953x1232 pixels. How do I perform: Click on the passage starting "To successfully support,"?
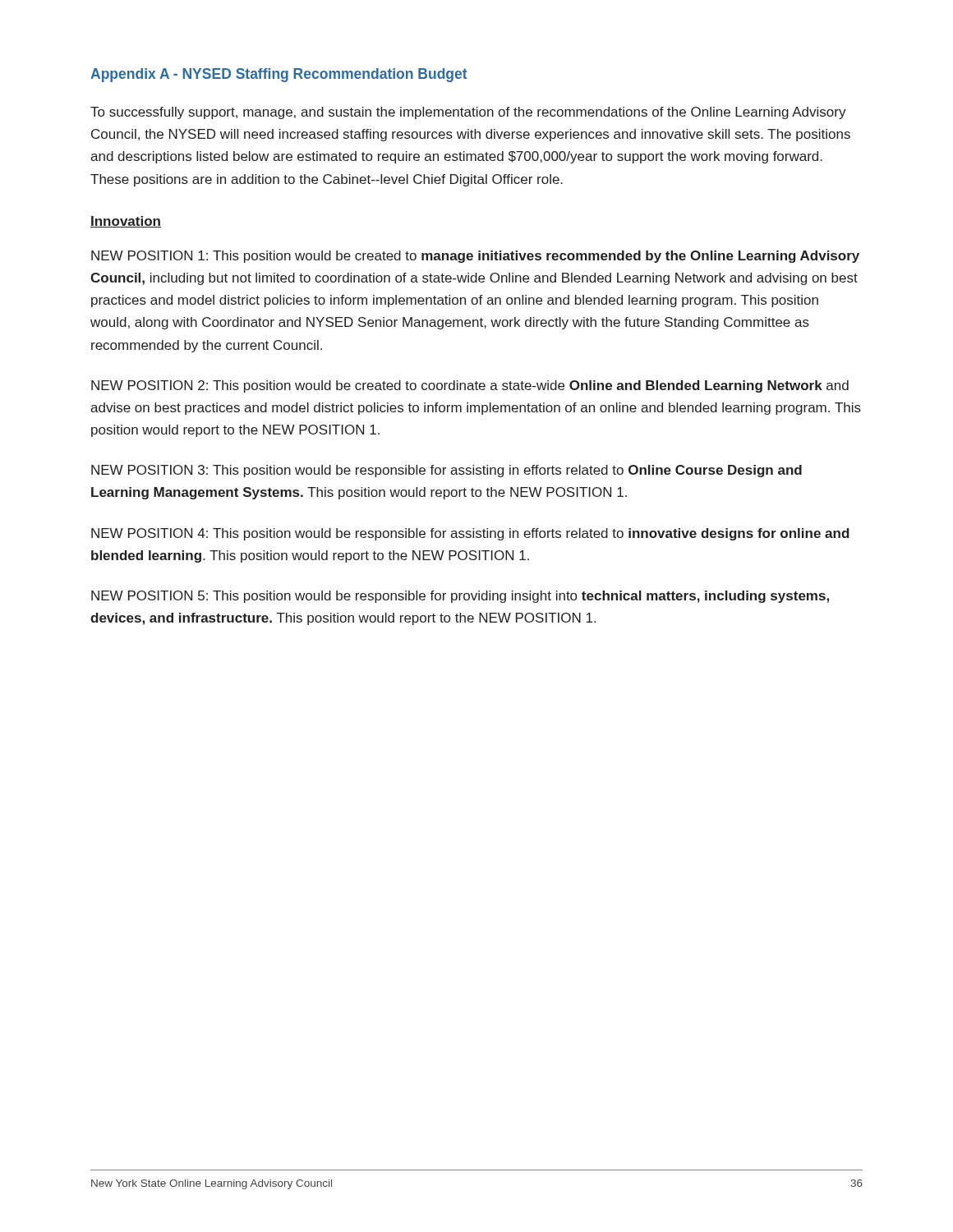click(x=476, y=146)
